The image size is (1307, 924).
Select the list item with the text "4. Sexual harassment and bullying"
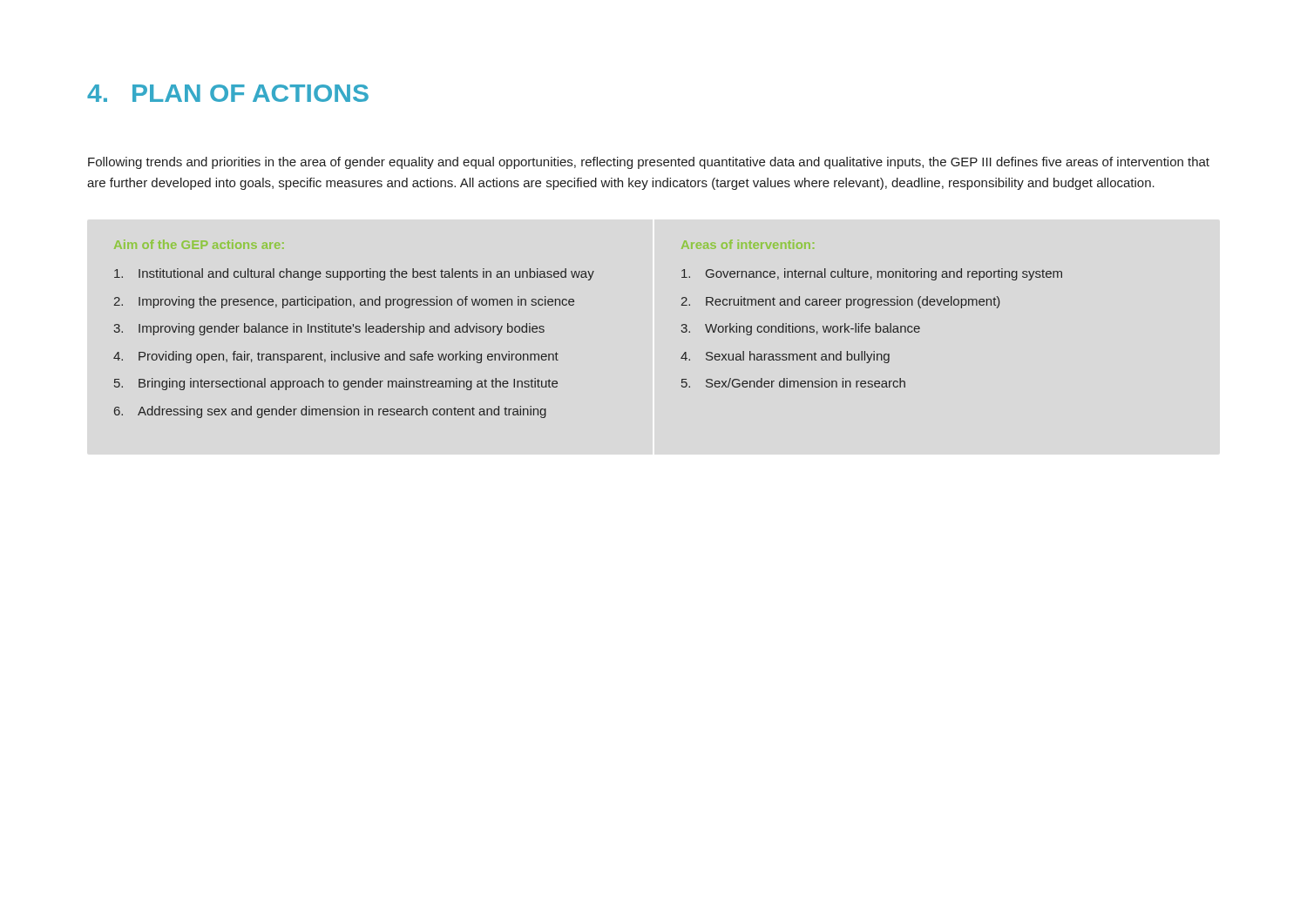[785, 356]
